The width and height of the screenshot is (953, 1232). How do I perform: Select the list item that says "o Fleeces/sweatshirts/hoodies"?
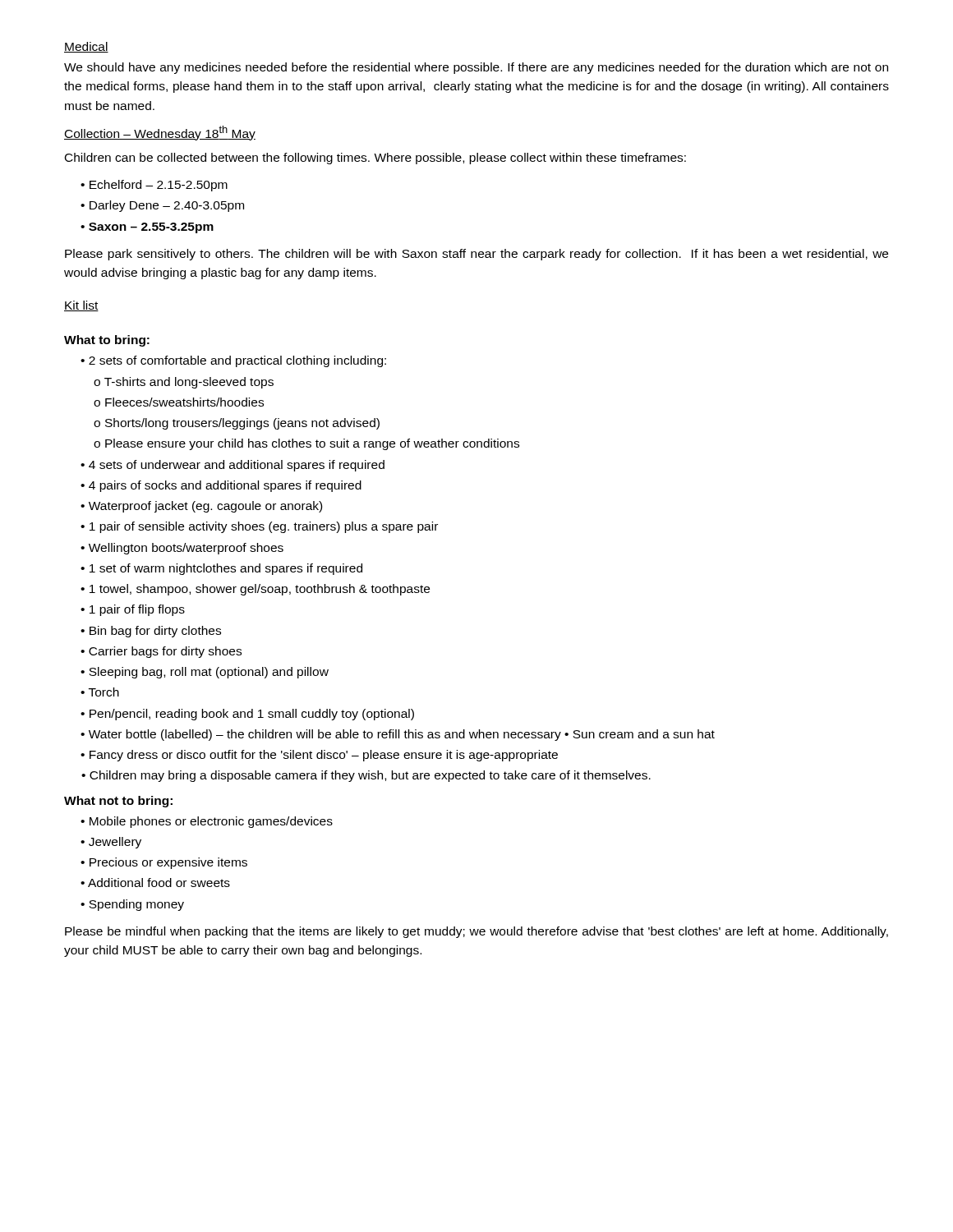(x=179, y=402)
